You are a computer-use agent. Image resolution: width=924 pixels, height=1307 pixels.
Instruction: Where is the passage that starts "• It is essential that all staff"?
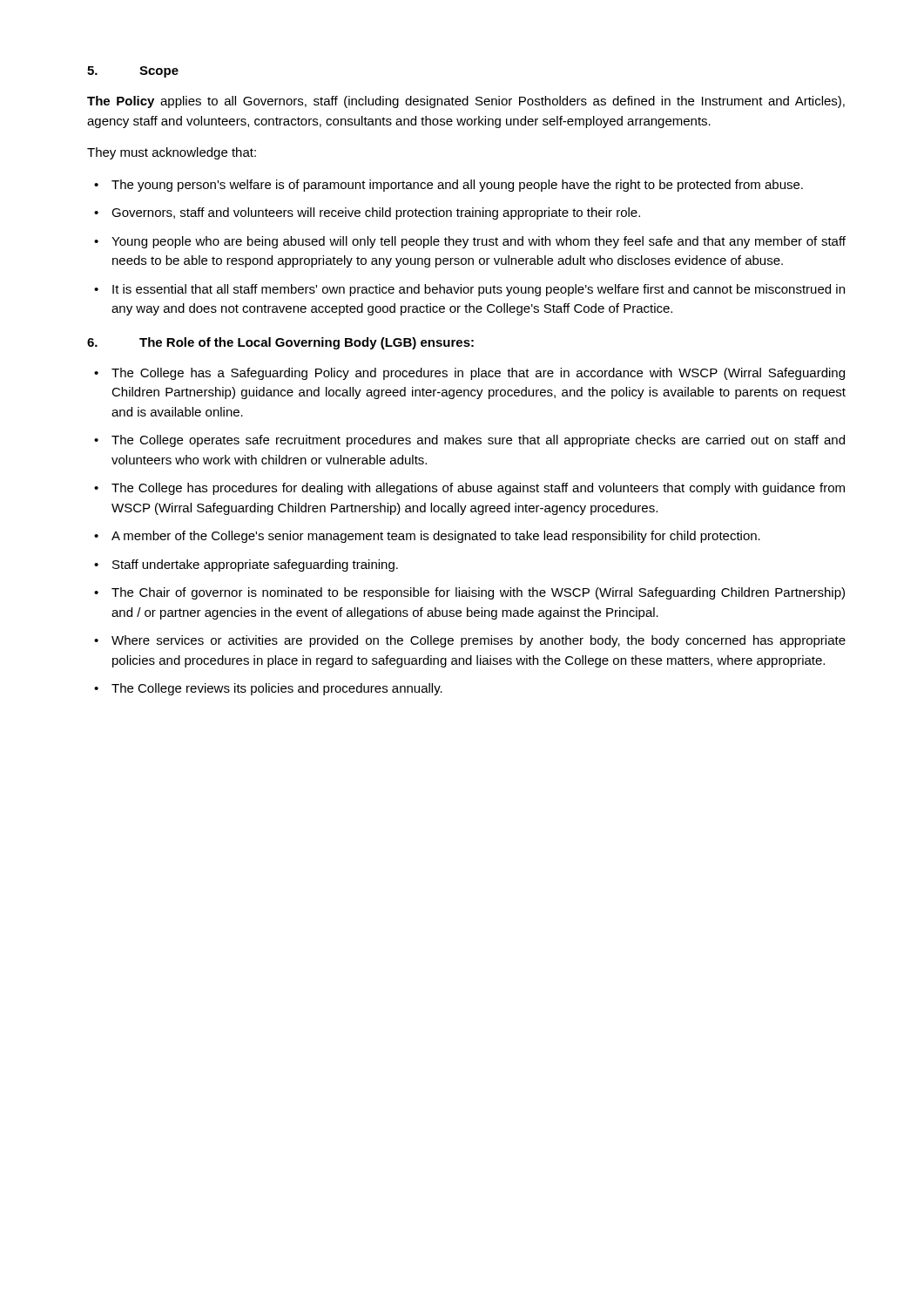(x=470, y=297)
